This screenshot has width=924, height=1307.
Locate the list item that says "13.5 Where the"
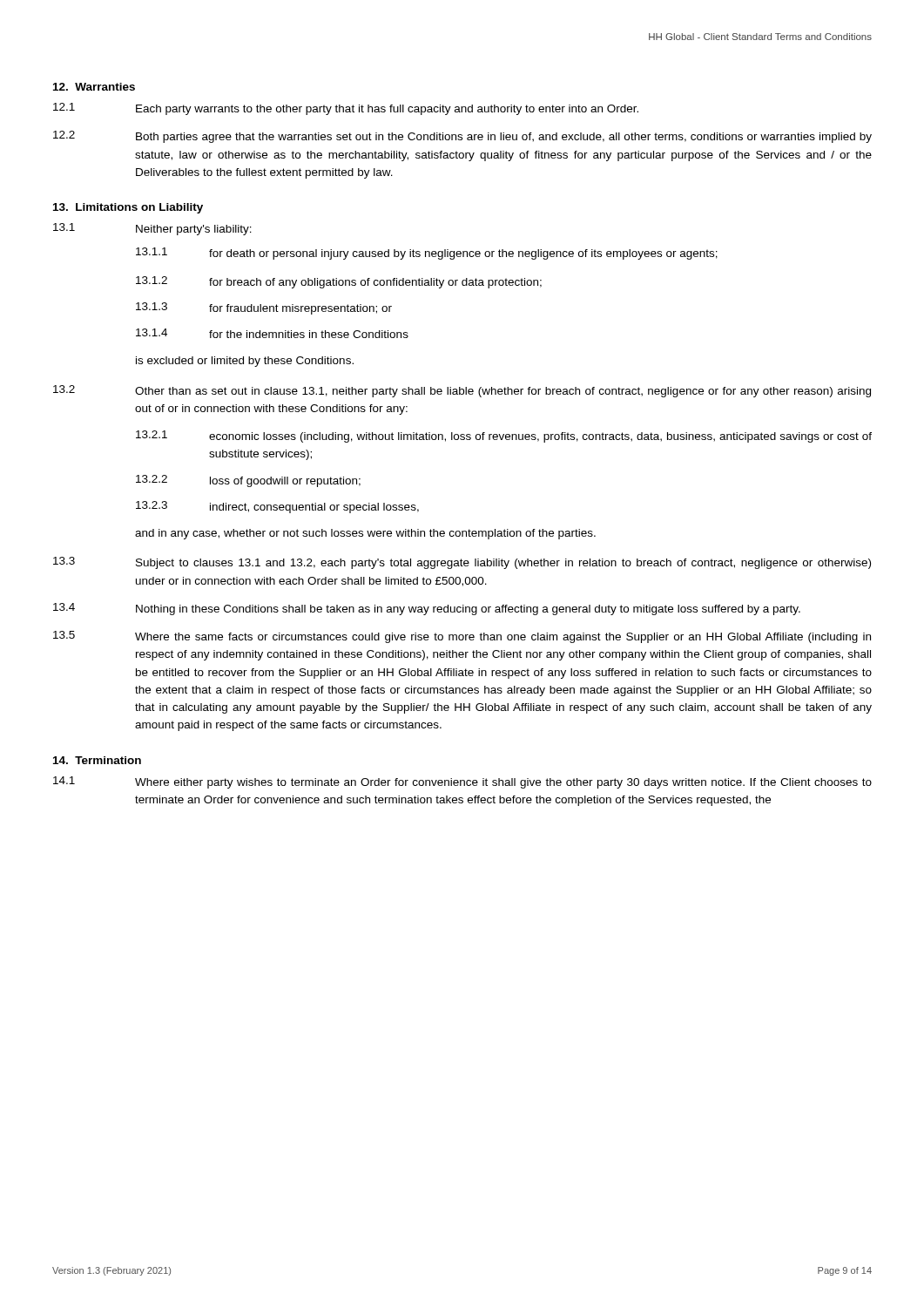(x=462, y=681)
